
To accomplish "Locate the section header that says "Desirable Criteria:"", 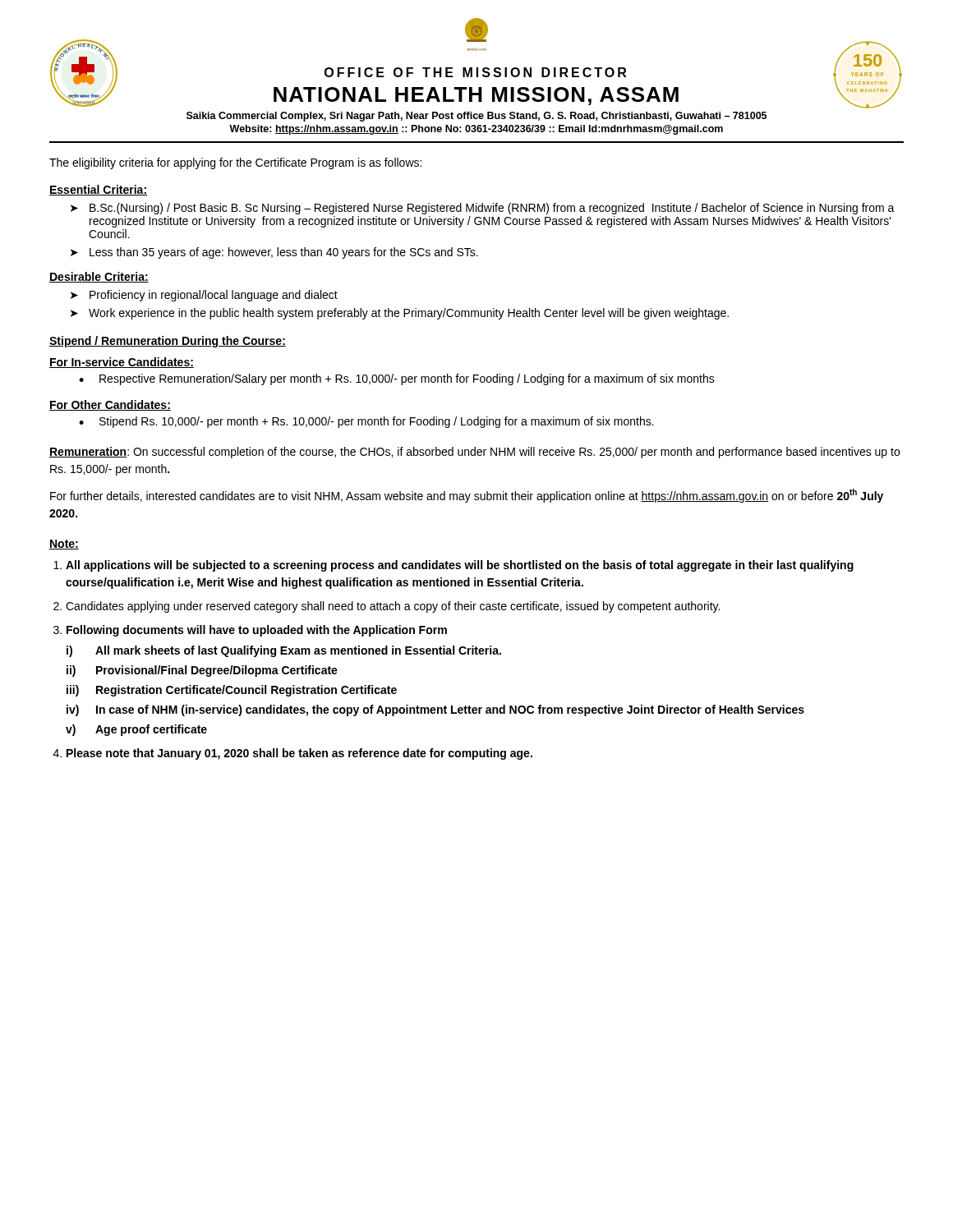I will point(99,277).
